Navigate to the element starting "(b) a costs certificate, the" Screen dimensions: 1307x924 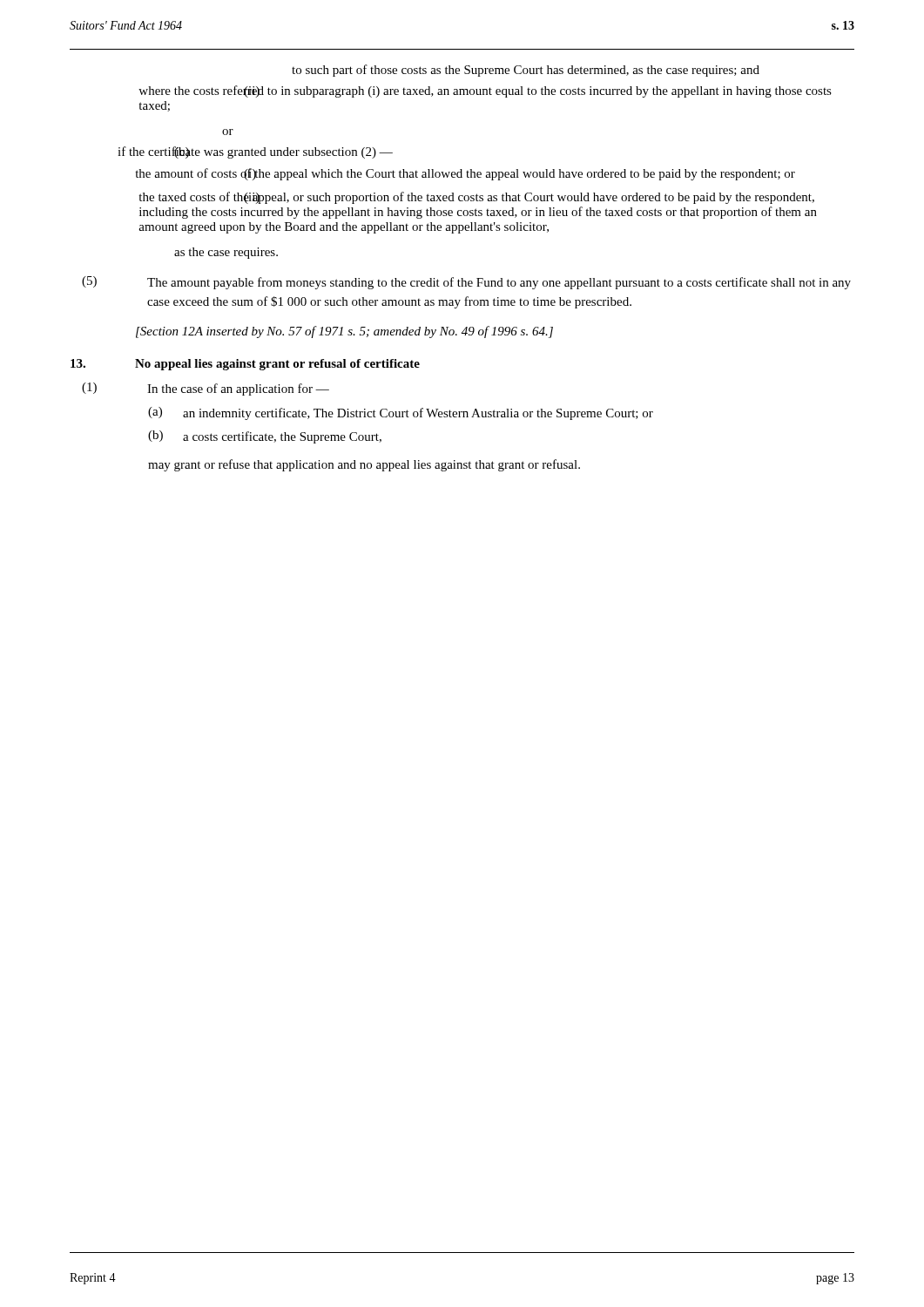coord(265,437)
